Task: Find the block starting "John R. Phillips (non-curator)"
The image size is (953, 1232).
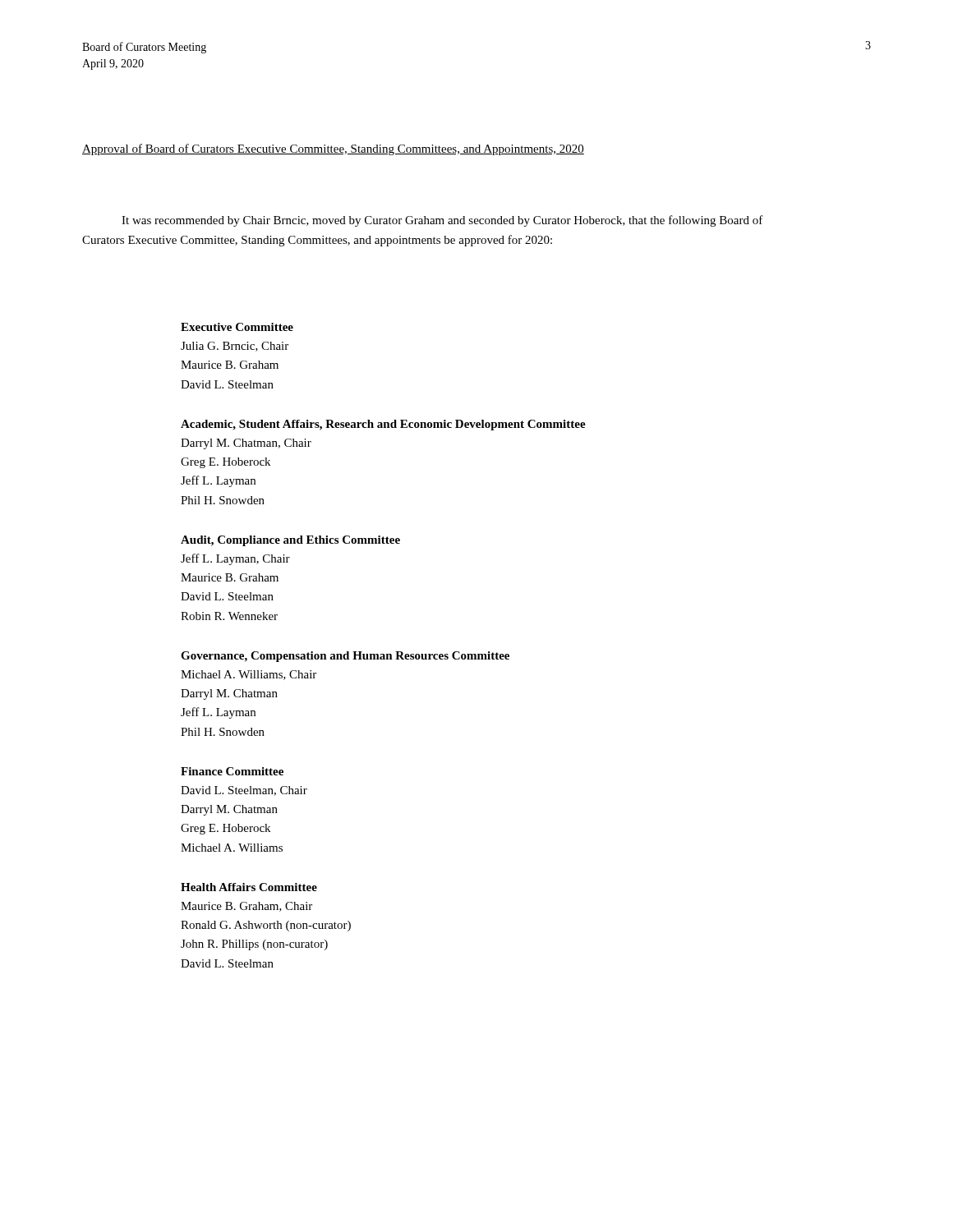Action: [254, 944]
